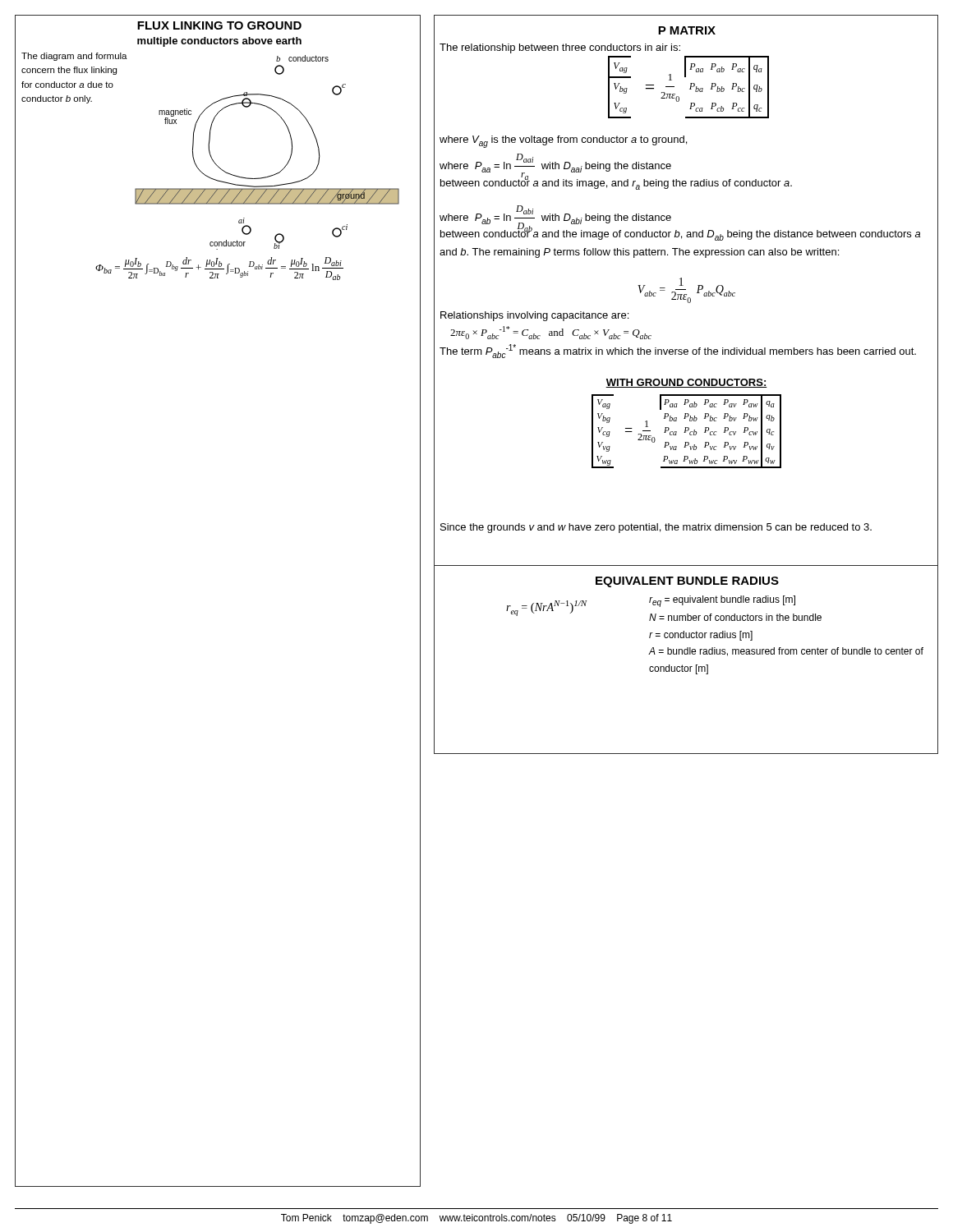Where is the formula that starts "Vabc = 1 2πε0"?
The height and width of the screenshot is (1232, 953).
click(686, 290)
